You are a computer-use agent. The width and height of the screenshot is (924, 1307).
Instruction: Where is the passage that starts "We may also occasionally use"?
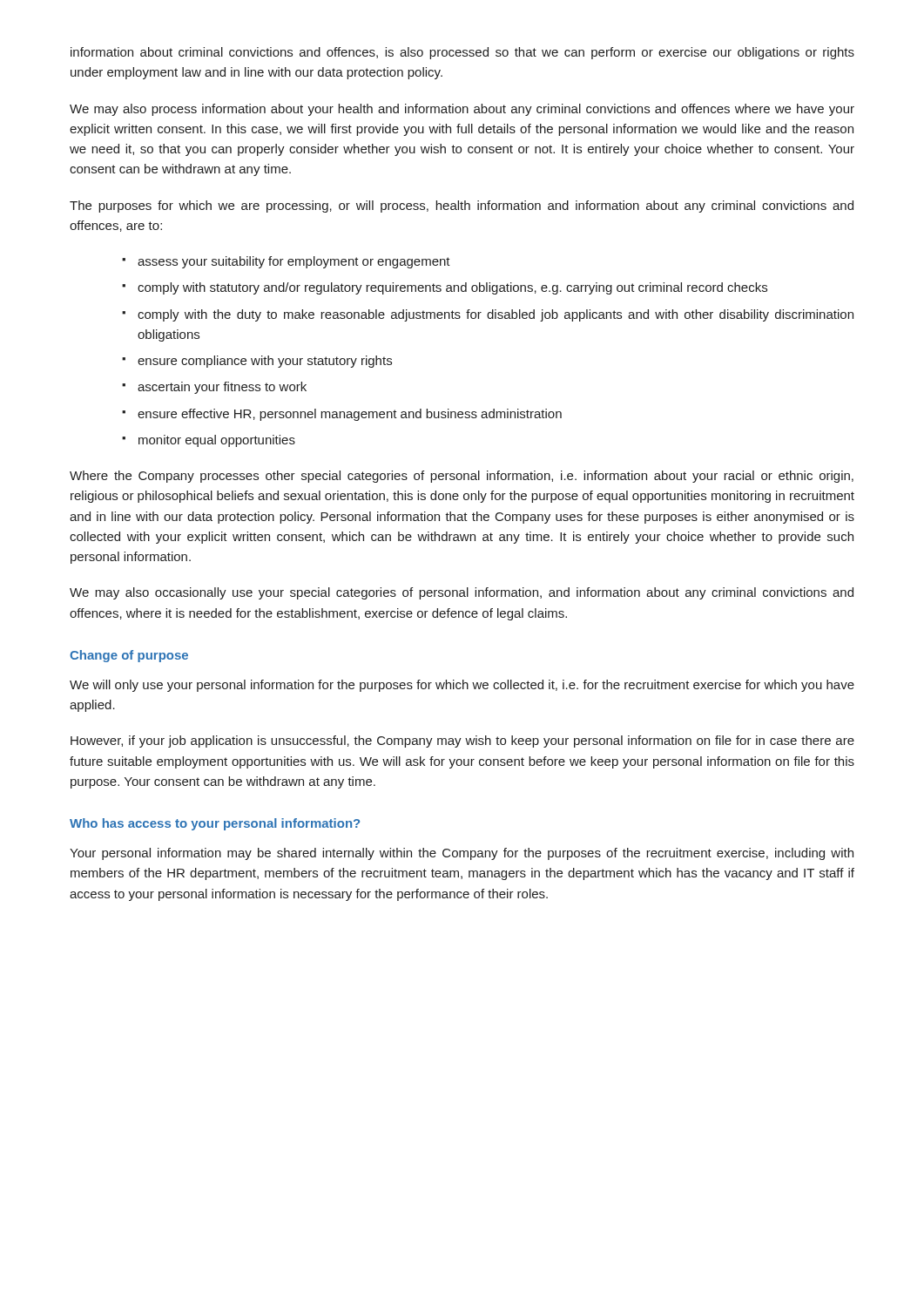pyautogui.click(x=462, y=602)
